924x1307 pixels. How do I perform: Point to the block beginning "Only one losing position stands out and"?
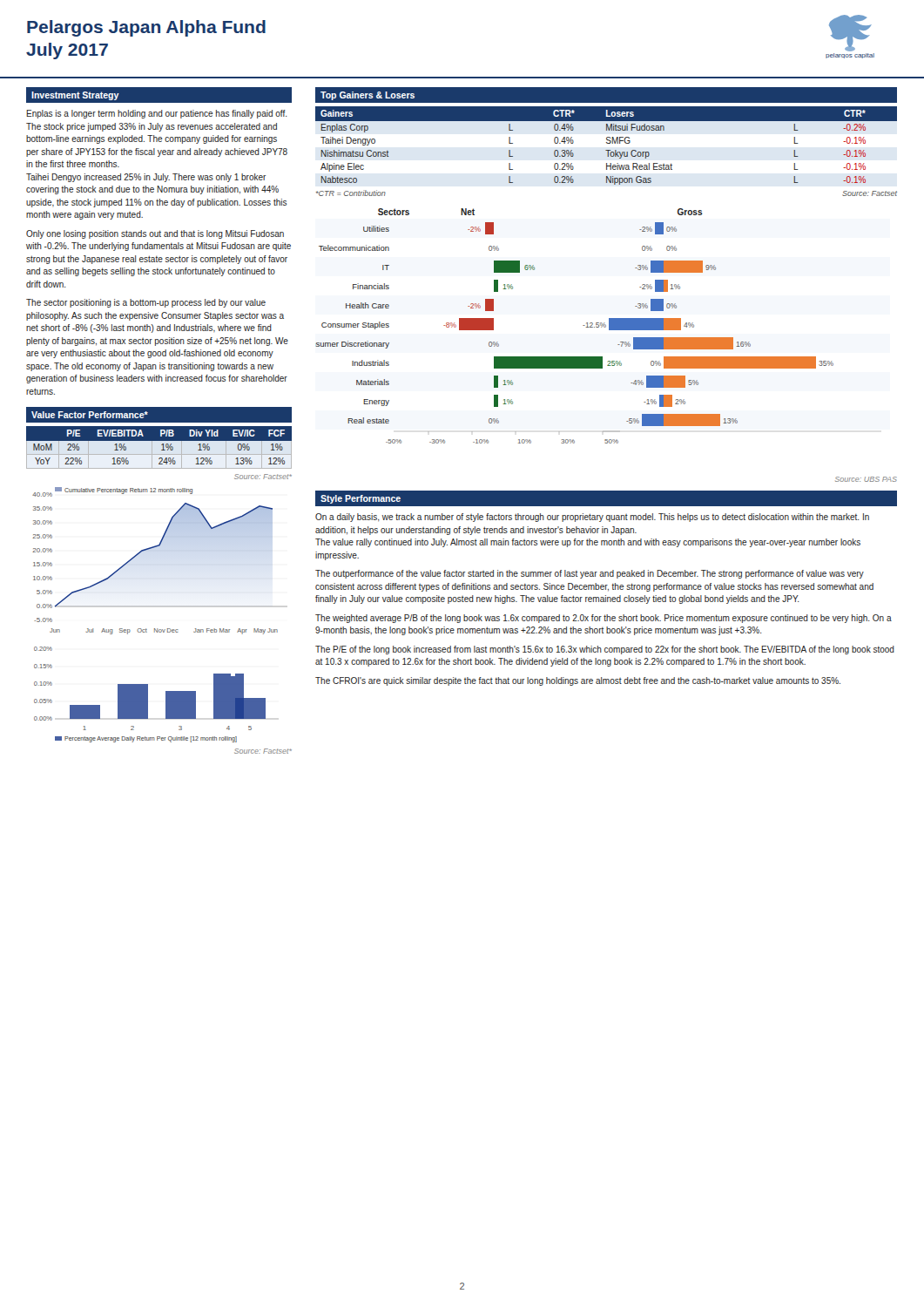pos(159,259)
